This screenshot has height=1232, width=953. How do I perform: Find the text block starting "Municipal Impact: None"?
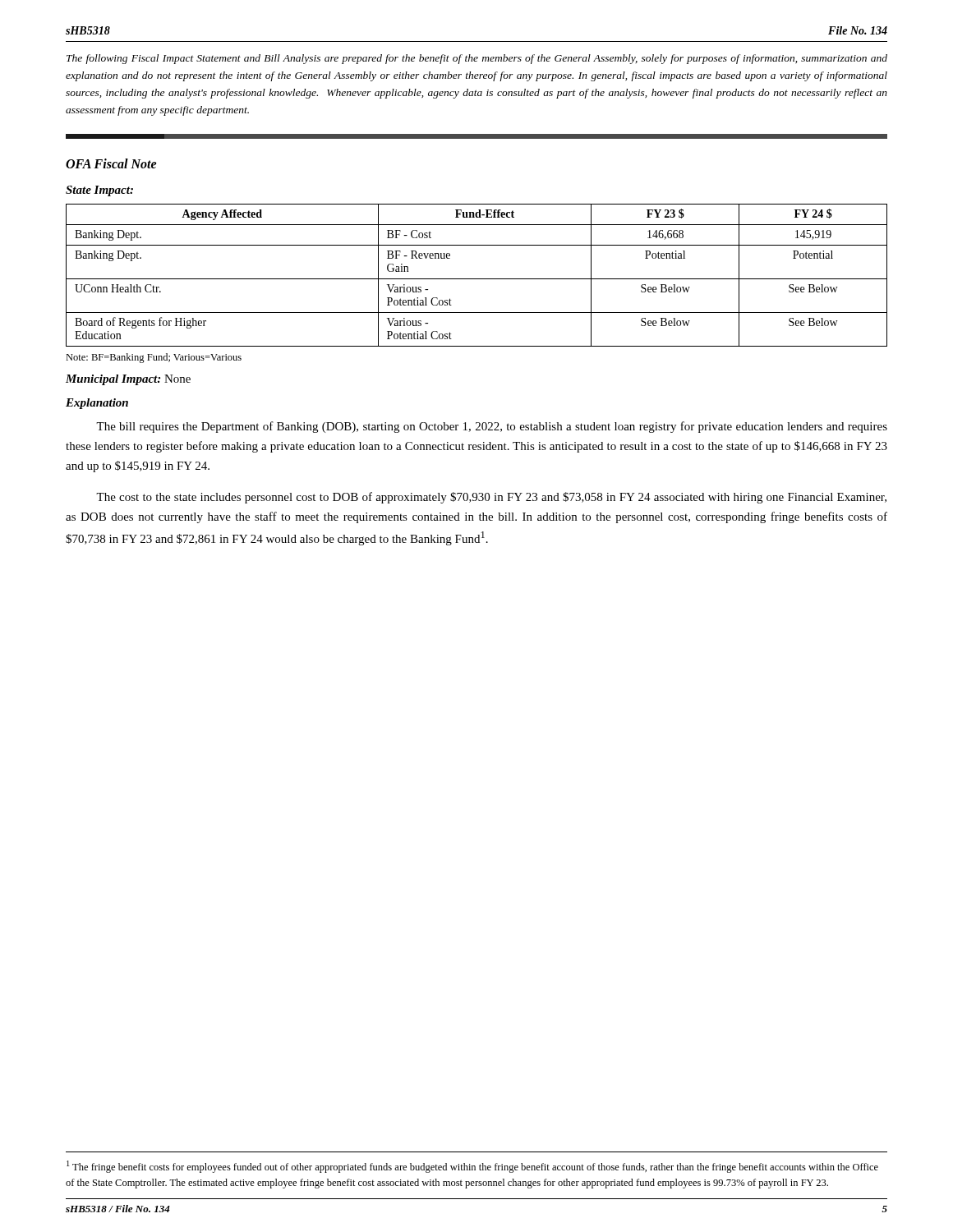(x=128, y=378)
